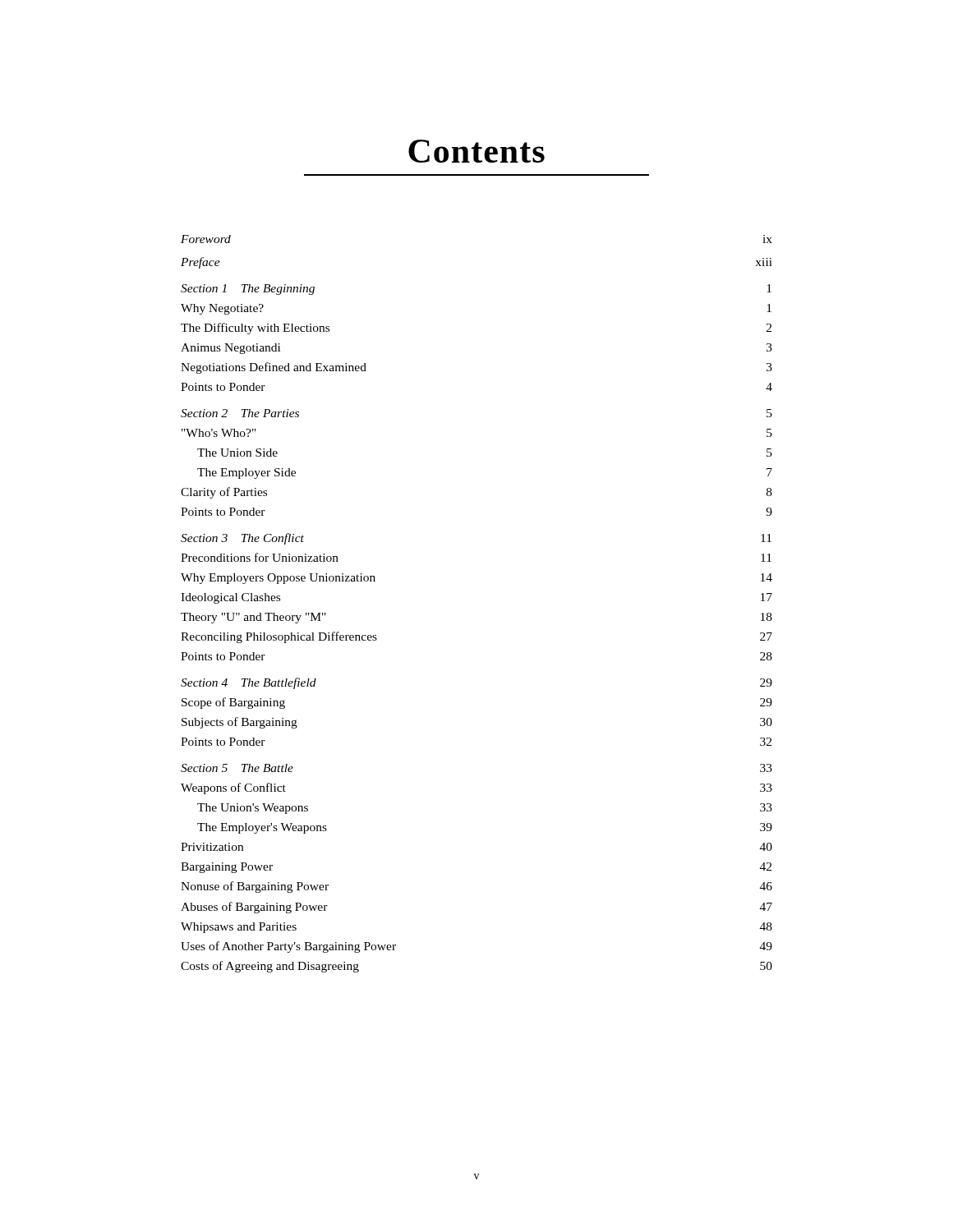The image size is (953, 1232).
Task: Navigate to the text block starting "Section 5 The Battle"
Action: click(199, 768)
